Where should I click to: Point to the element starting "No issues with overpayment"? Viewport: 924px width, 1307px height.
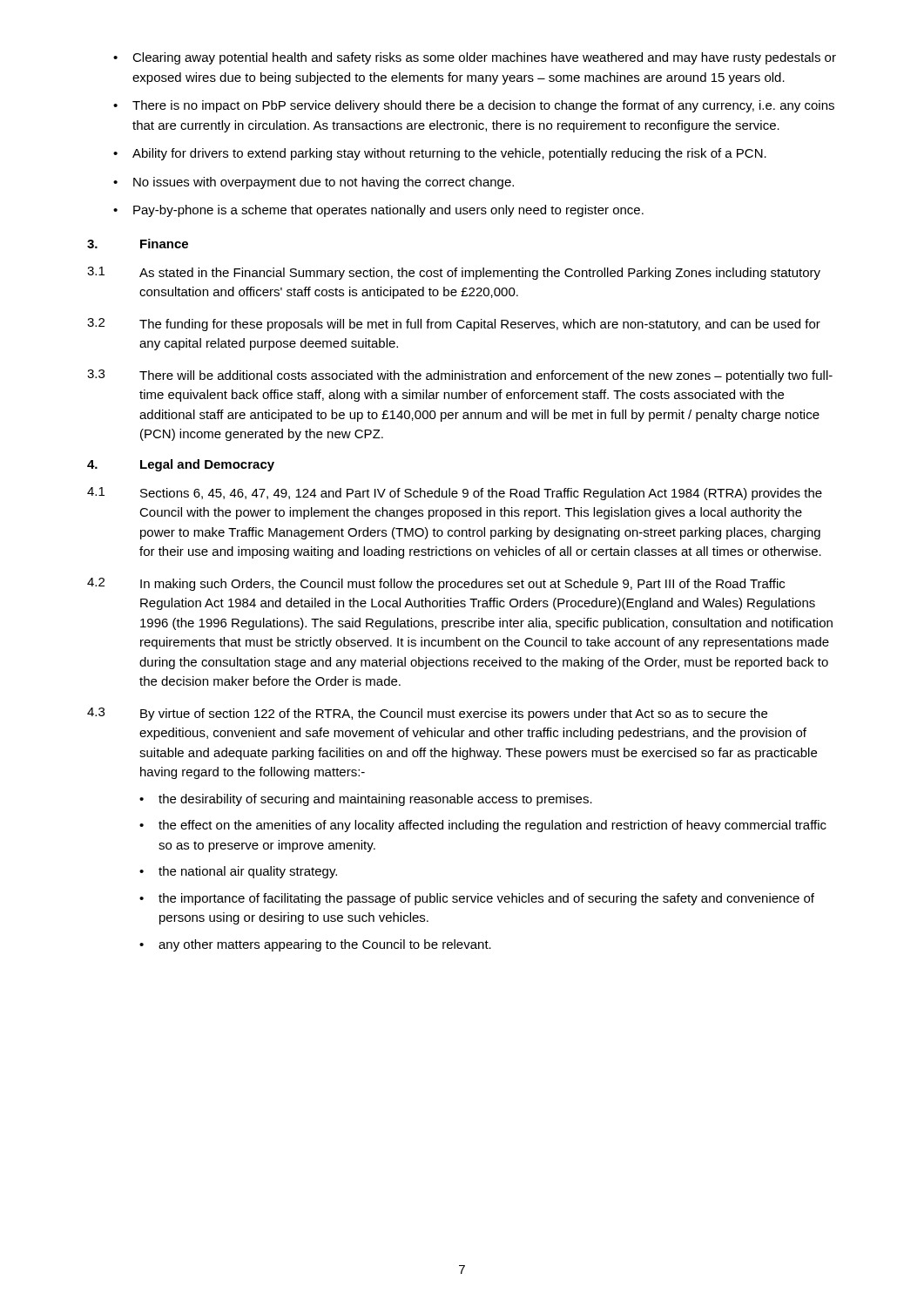coord(475,182)
